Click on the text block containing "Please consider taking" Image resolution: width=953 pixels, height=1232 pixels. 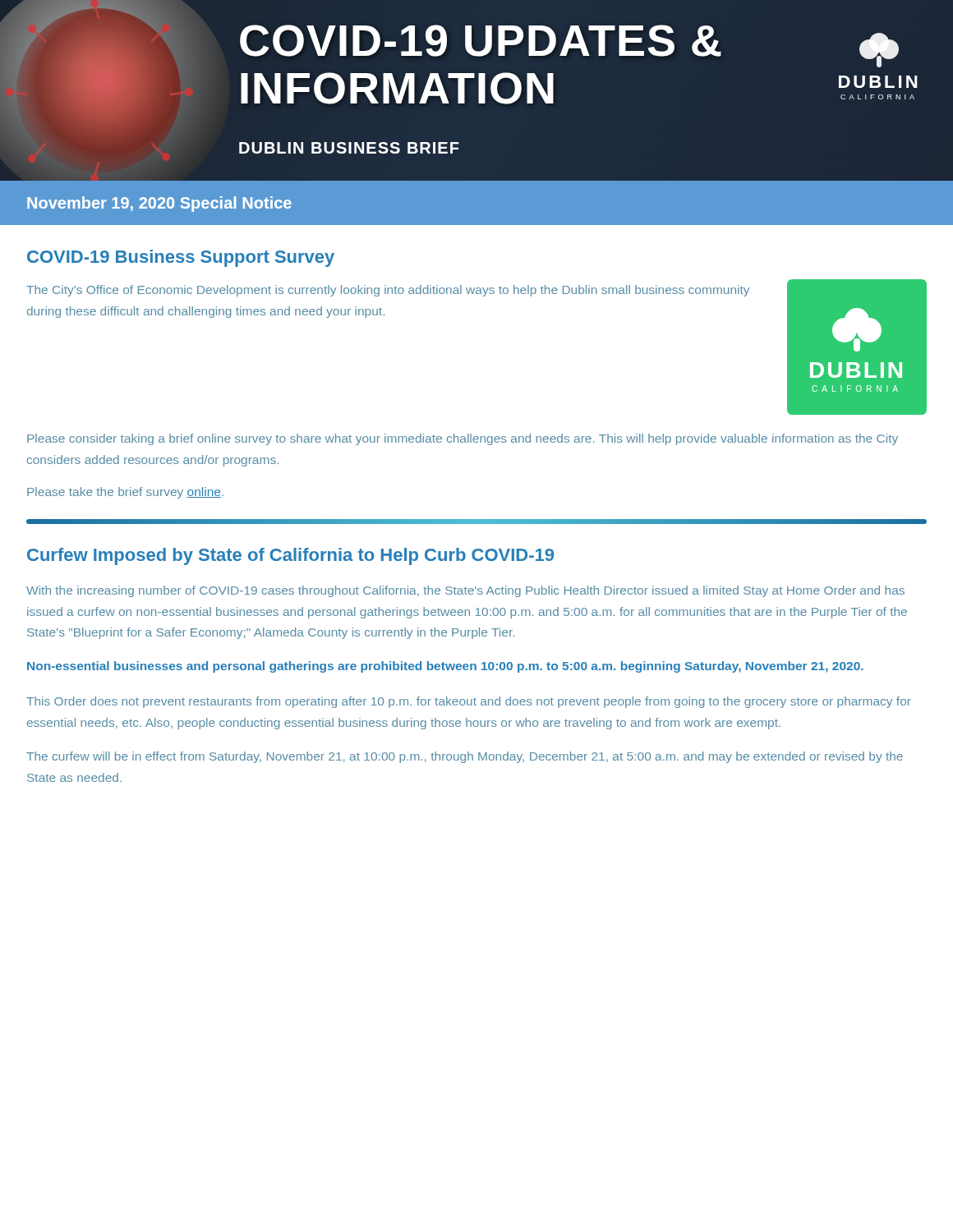462,449
